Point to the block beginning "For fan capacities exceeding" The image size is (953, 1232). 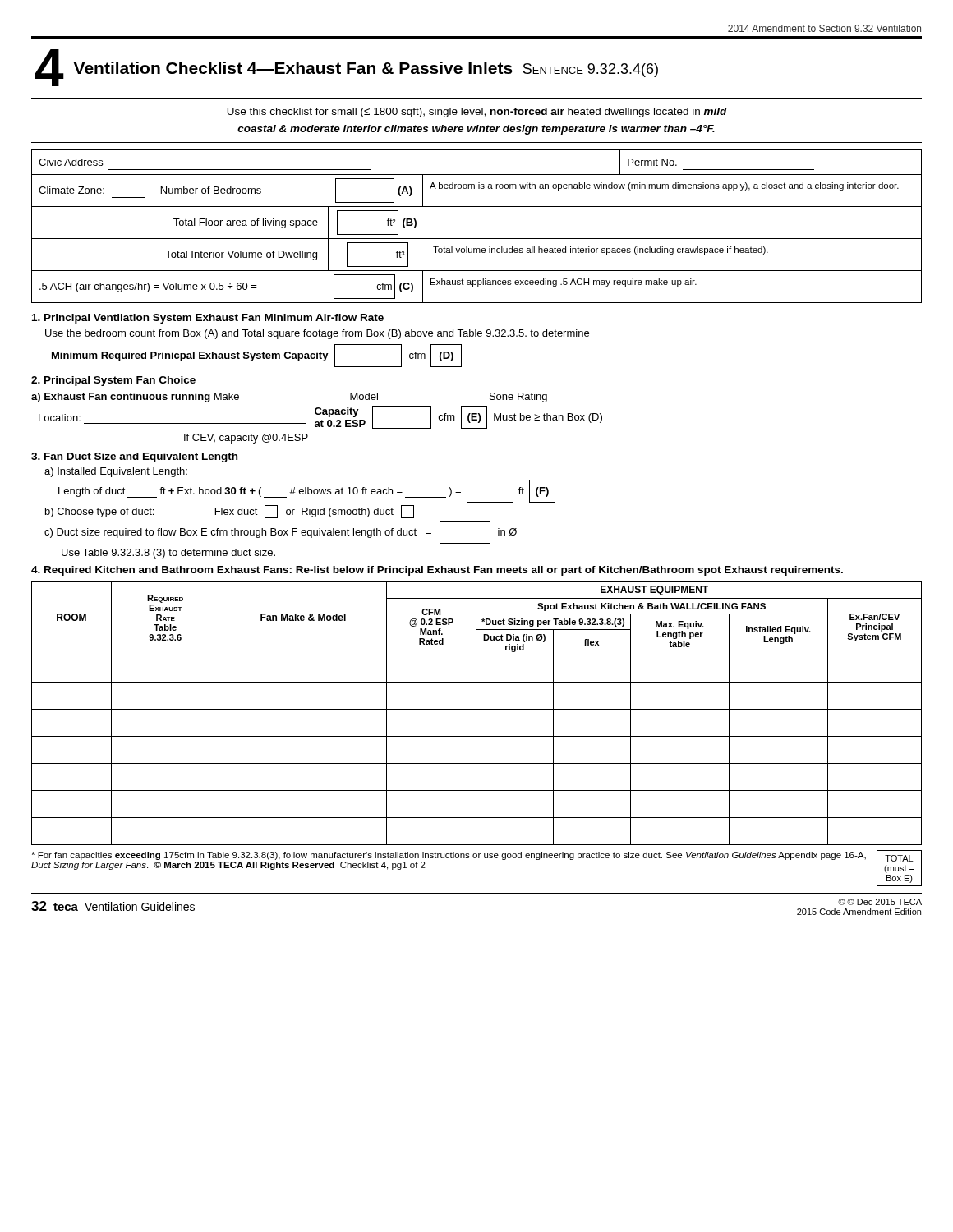point(476,868)
